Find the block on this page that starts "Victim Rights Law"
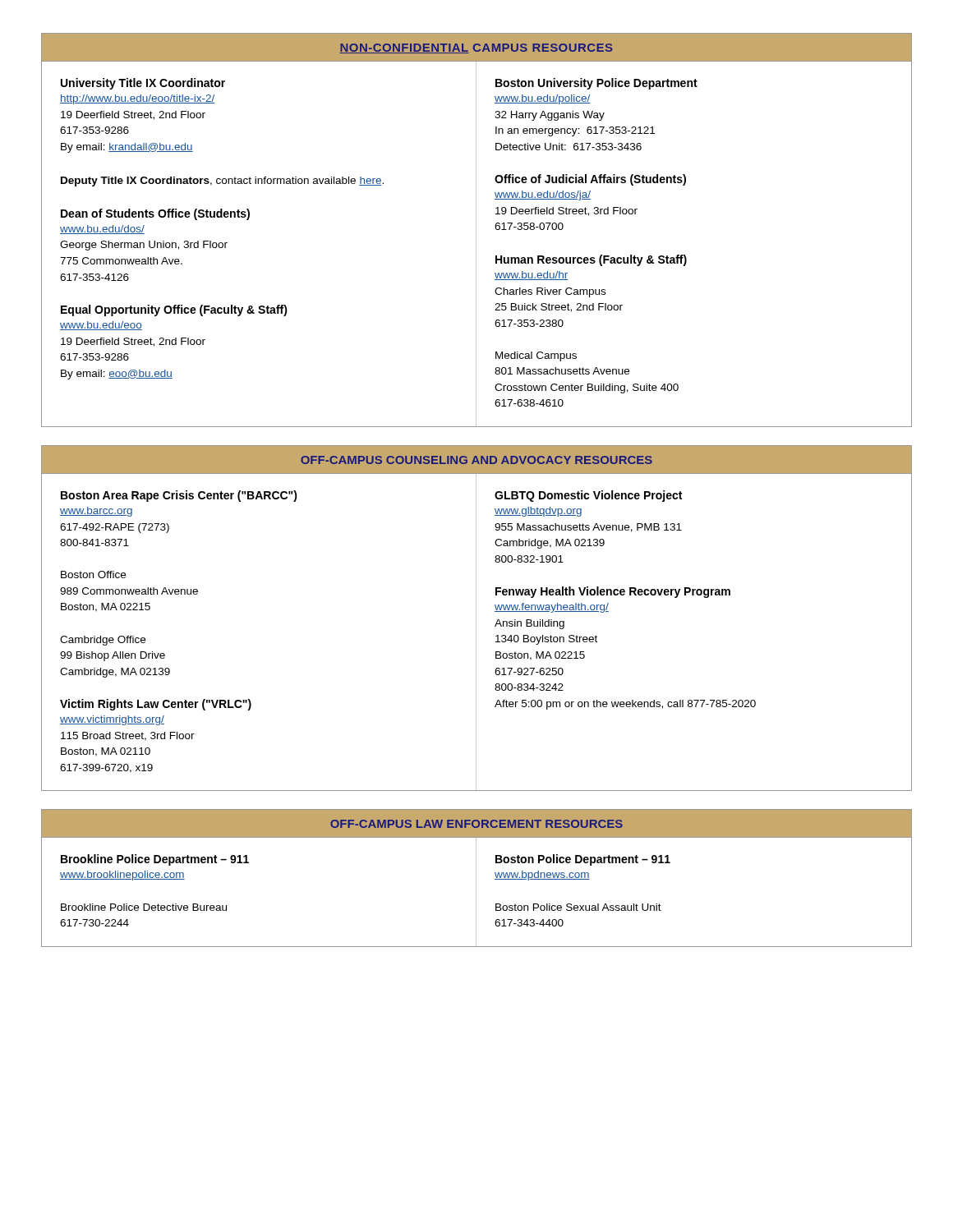Image resolution: width=953 pixels, height=1232 pixels. click(x=156, y=705)
